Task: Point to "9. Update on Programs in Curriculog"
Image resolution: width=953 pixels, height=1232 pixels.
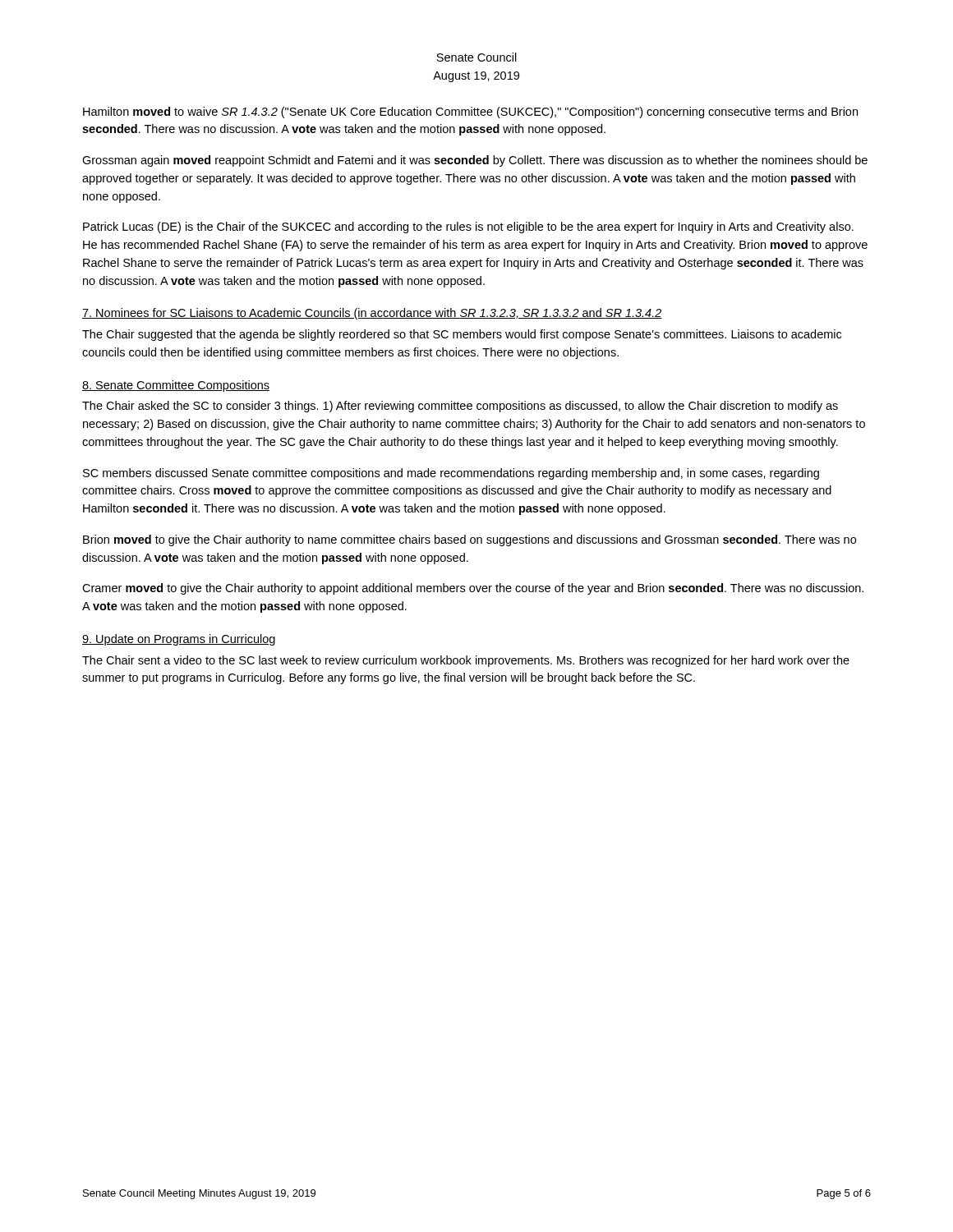Action: (x=179, y=640)
